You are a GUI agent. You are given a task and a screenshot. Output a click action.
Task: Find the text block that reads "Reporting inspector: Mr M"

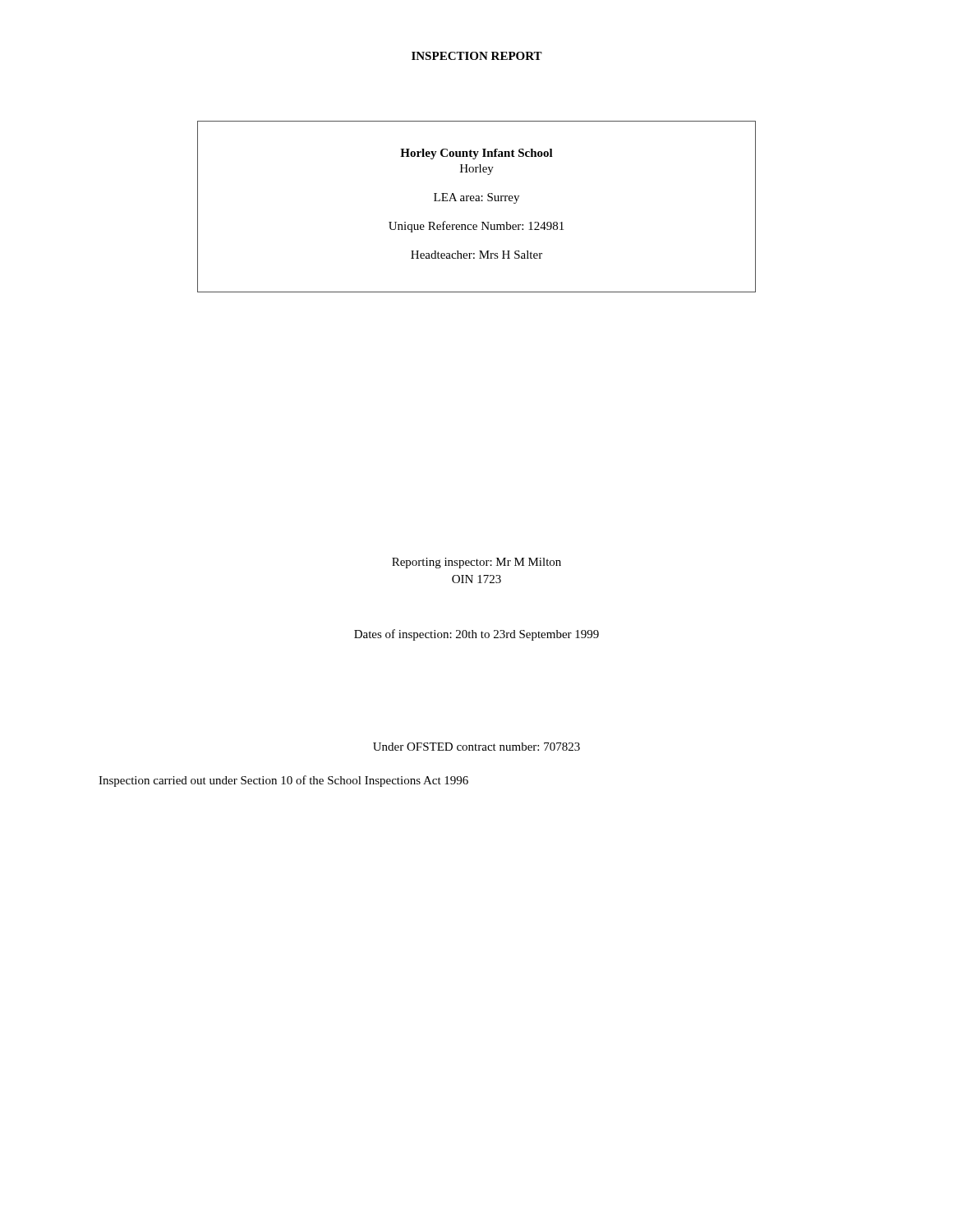pos(476,571)
